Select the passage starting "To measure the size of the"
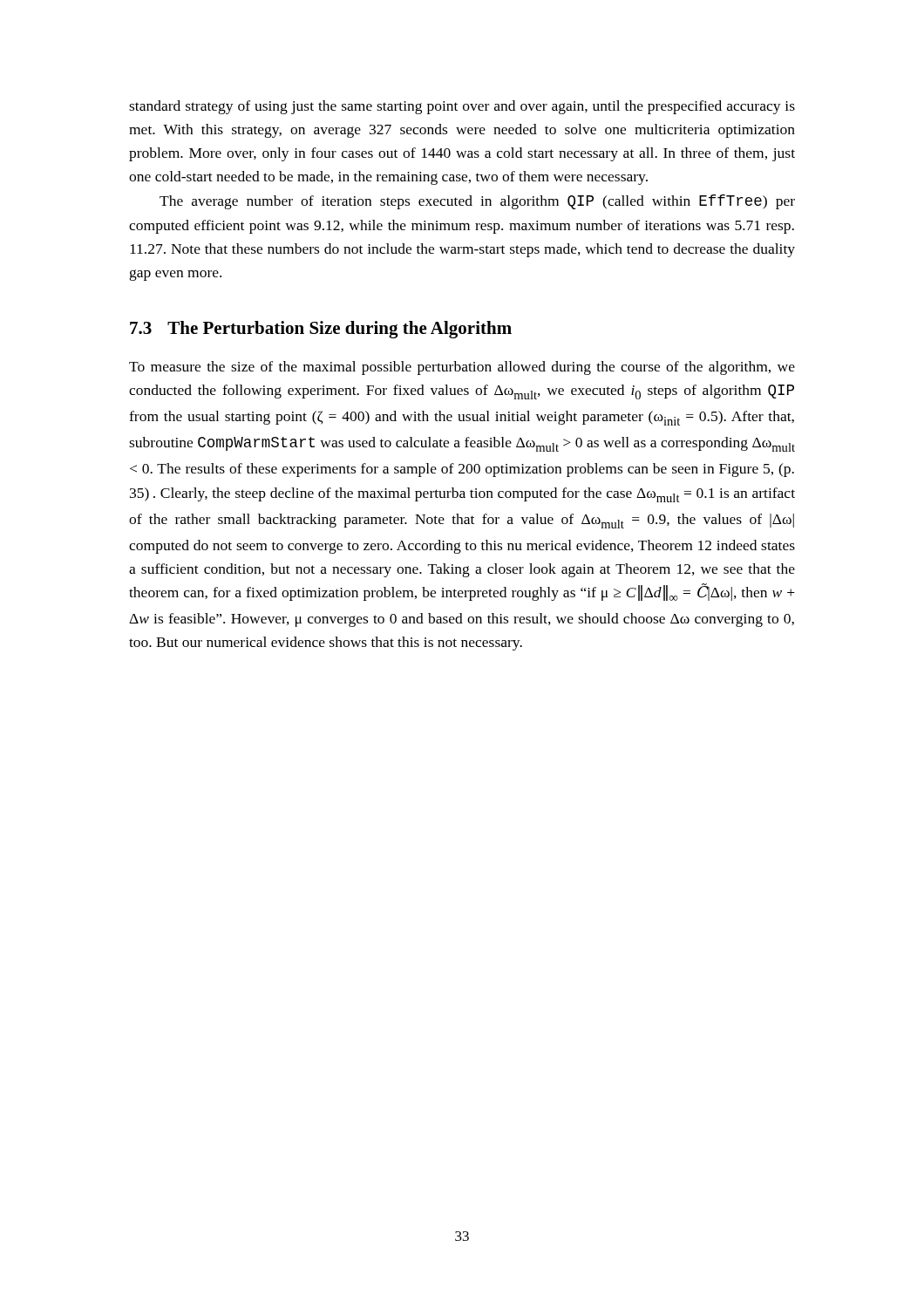The width and height of the screenshot is (924, 1308). point(462,505)
